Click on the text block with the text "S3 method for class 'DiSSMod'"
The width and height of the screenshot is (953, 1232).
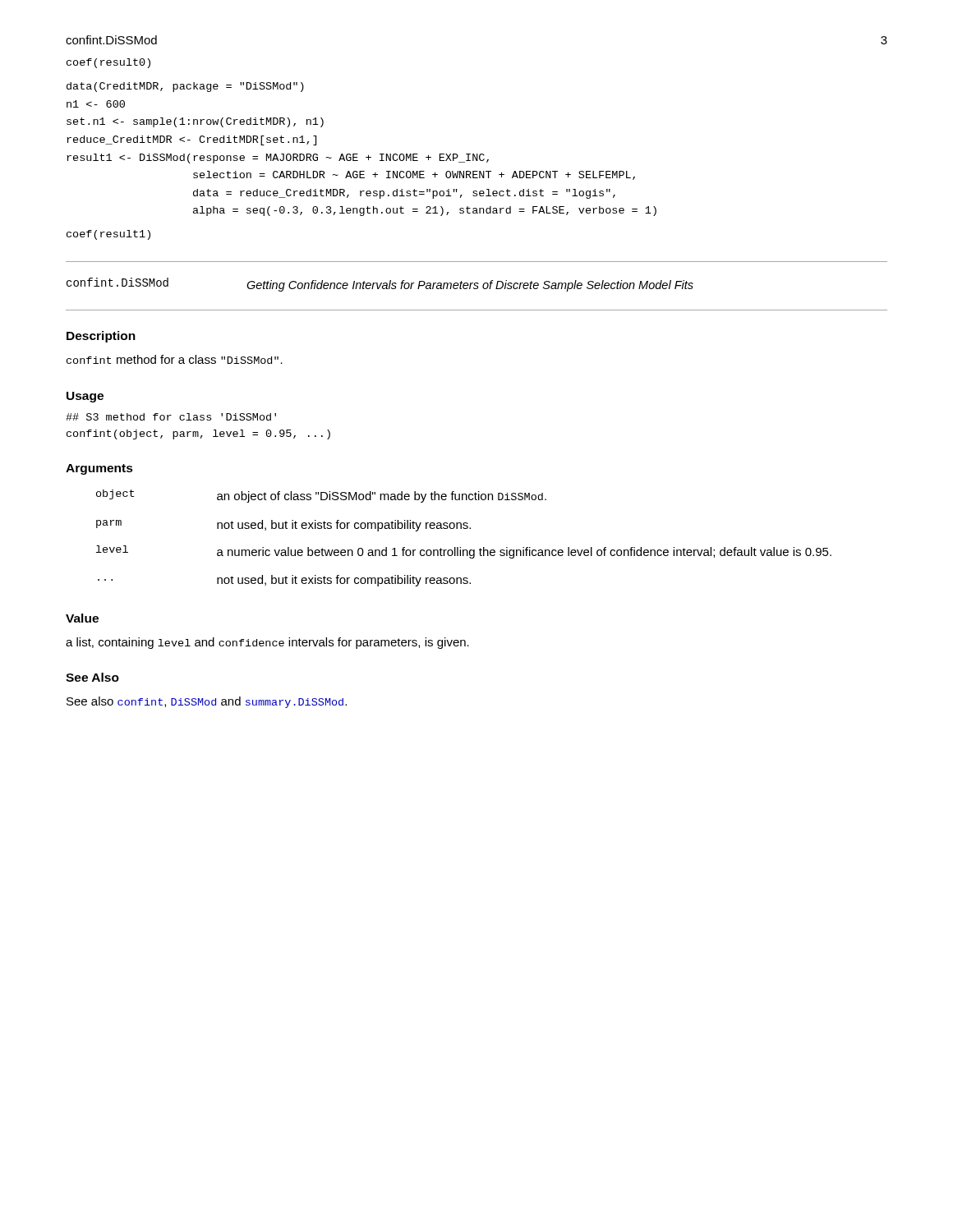coord(199,426)
